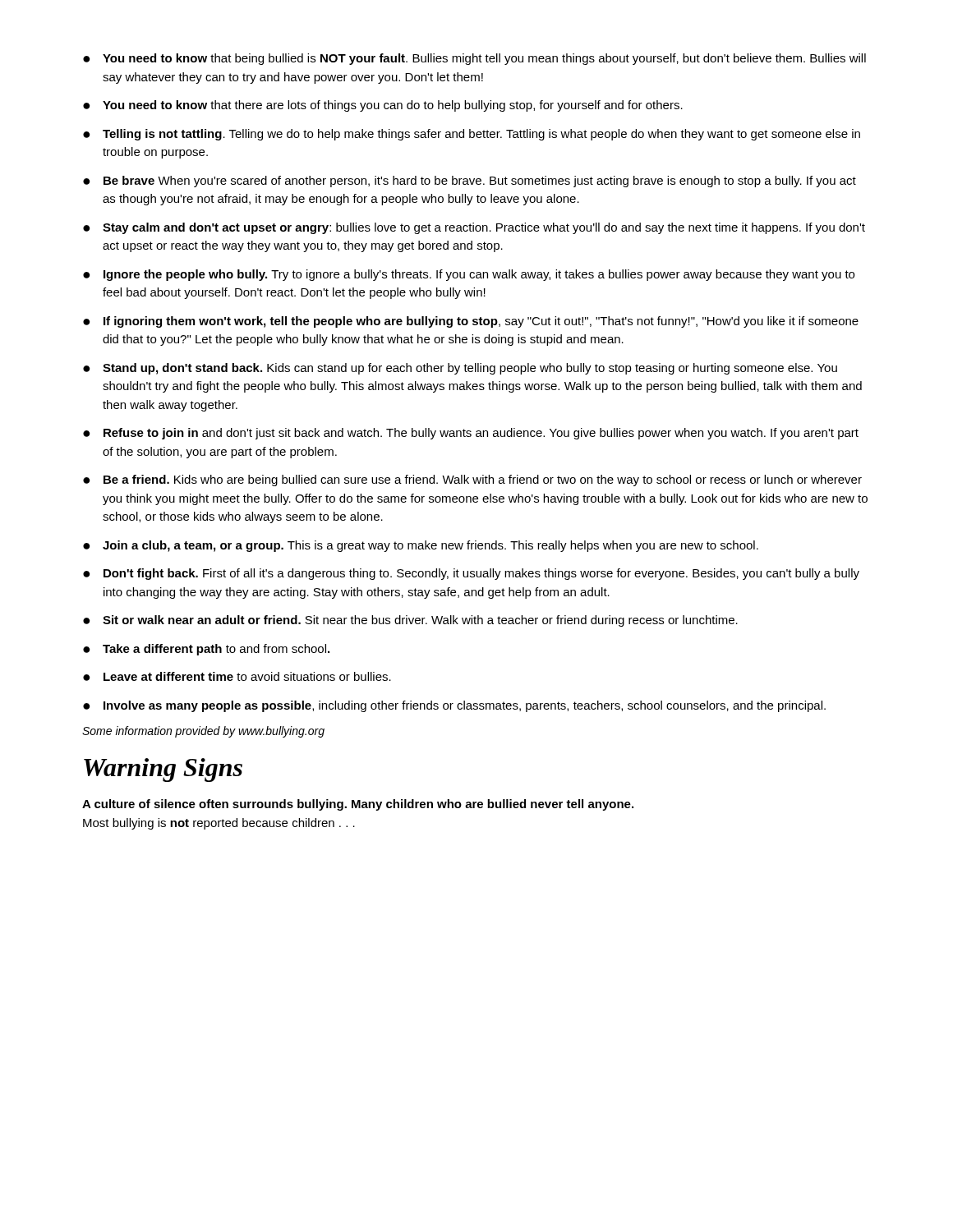Select the text block starting "● Stand up, don't stand back. Kids can"

(x=476, y=386)
